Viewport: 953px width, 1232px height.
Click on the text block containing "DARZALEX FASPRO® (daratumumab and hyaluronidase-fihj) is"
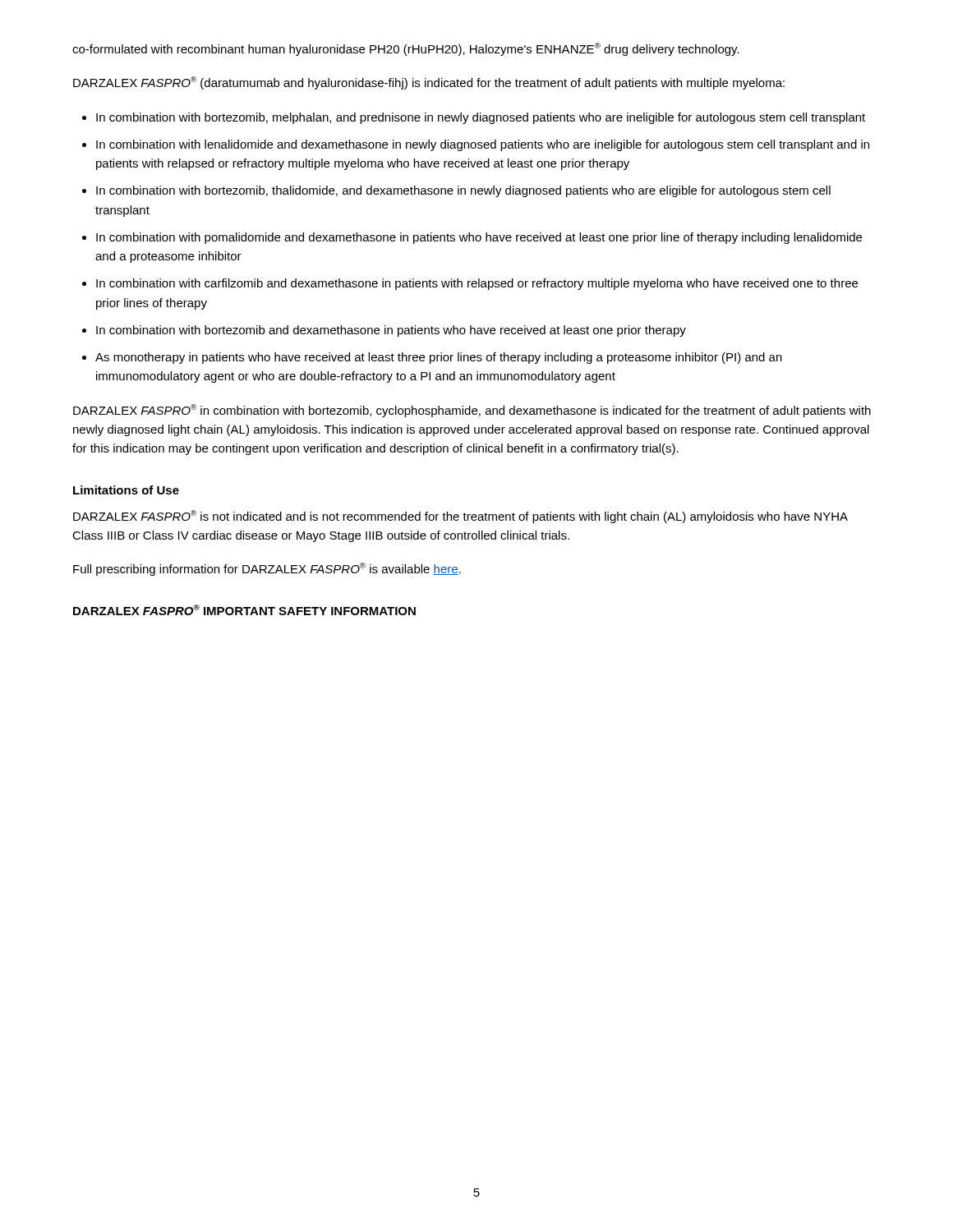(x=476, y=83)
